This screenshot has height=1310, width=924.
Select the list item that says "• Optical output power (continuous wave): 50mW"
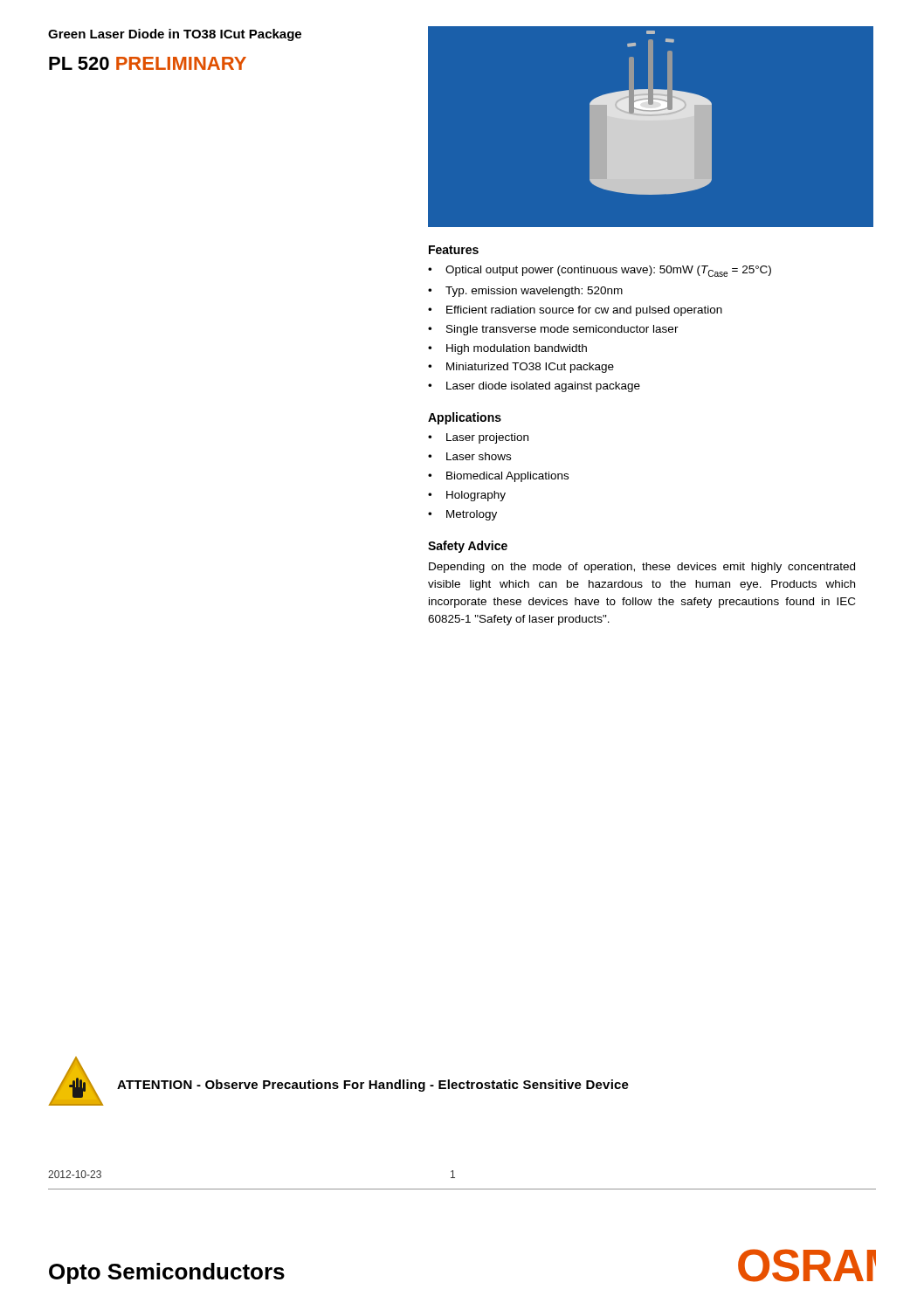[x=600, y=271]
